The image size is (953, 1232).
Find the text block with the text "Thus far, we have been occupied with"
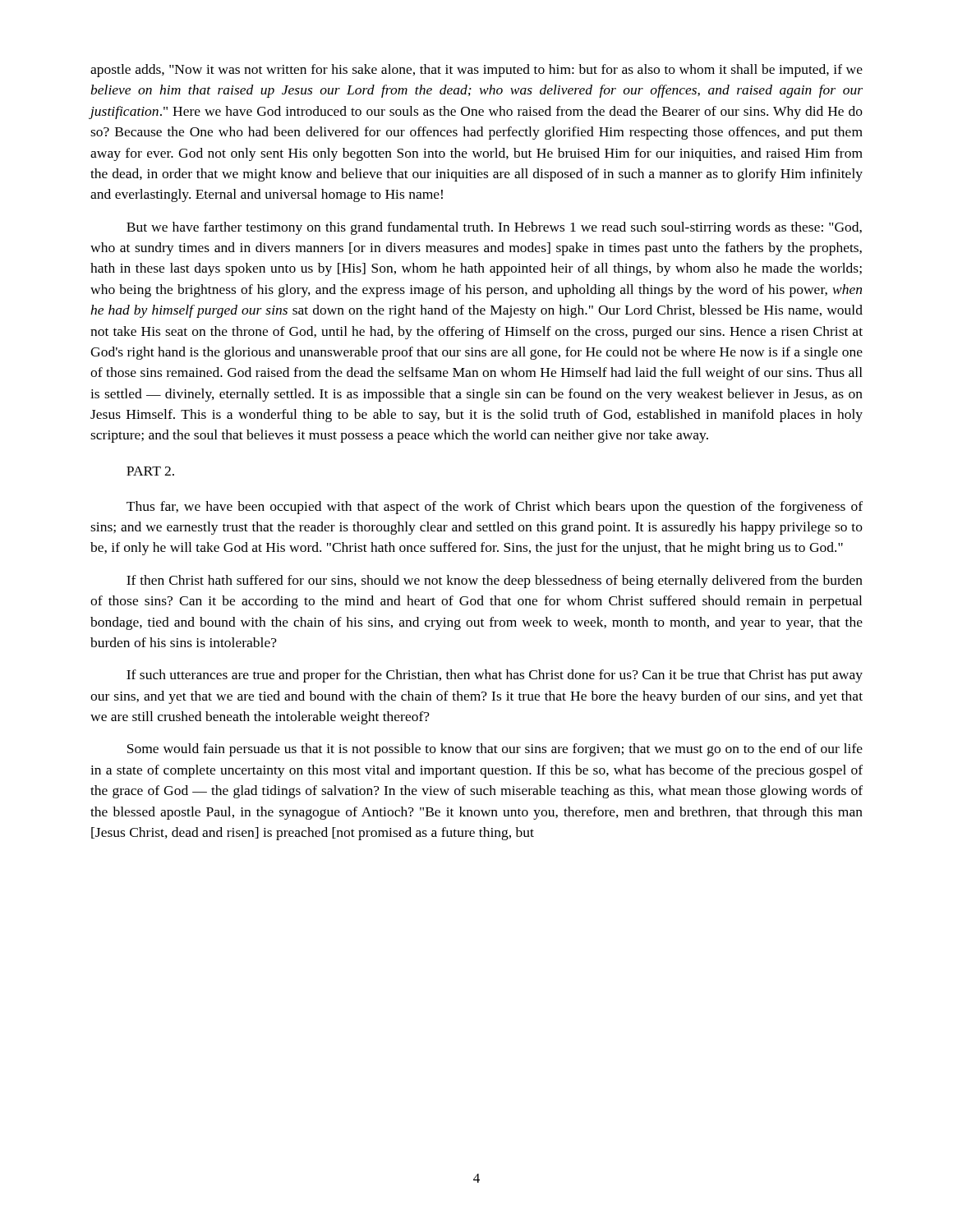point(476,527)
